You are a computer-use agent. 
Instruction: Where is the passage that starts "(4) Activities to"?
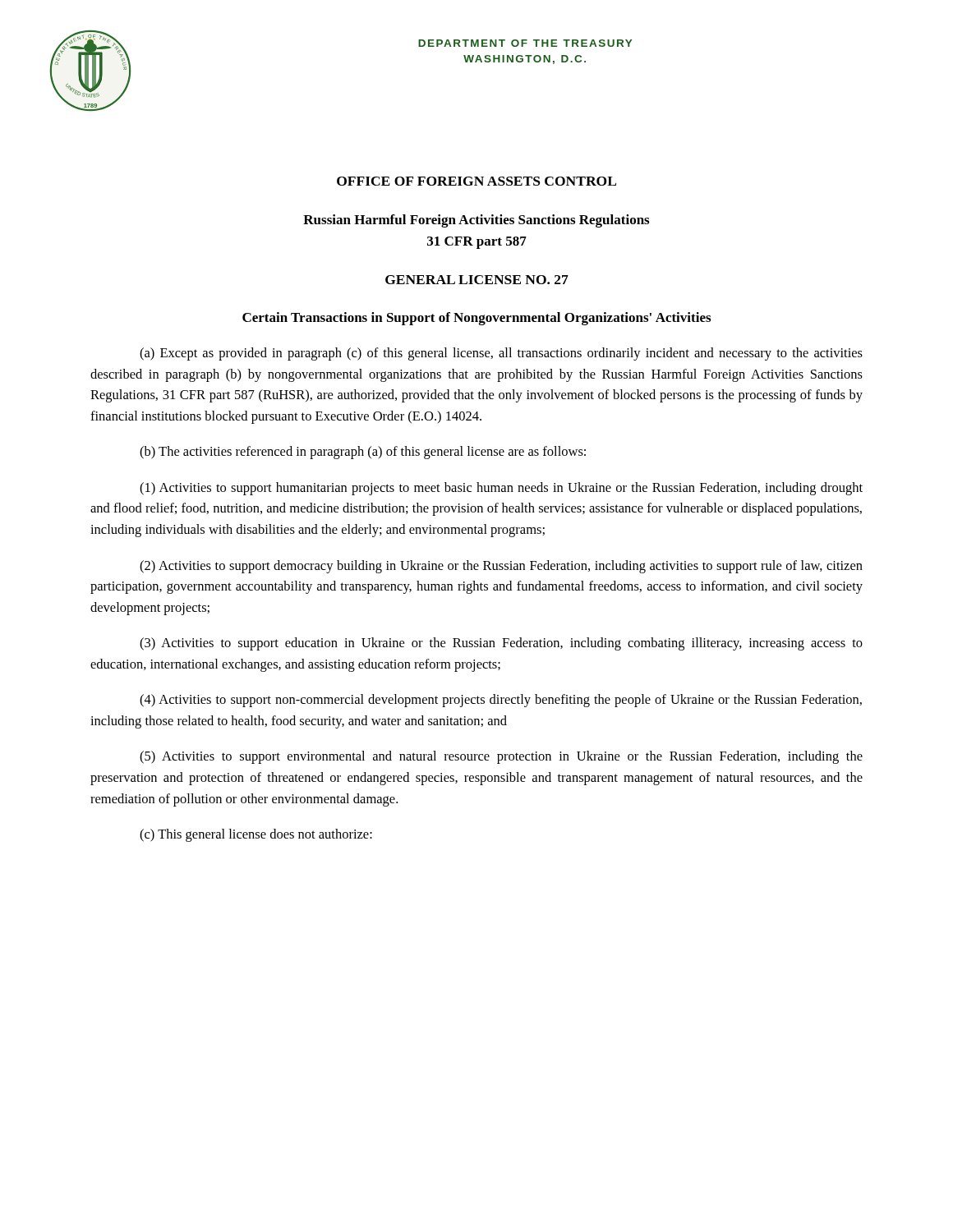pyautogui.click(x=476, y=710)
